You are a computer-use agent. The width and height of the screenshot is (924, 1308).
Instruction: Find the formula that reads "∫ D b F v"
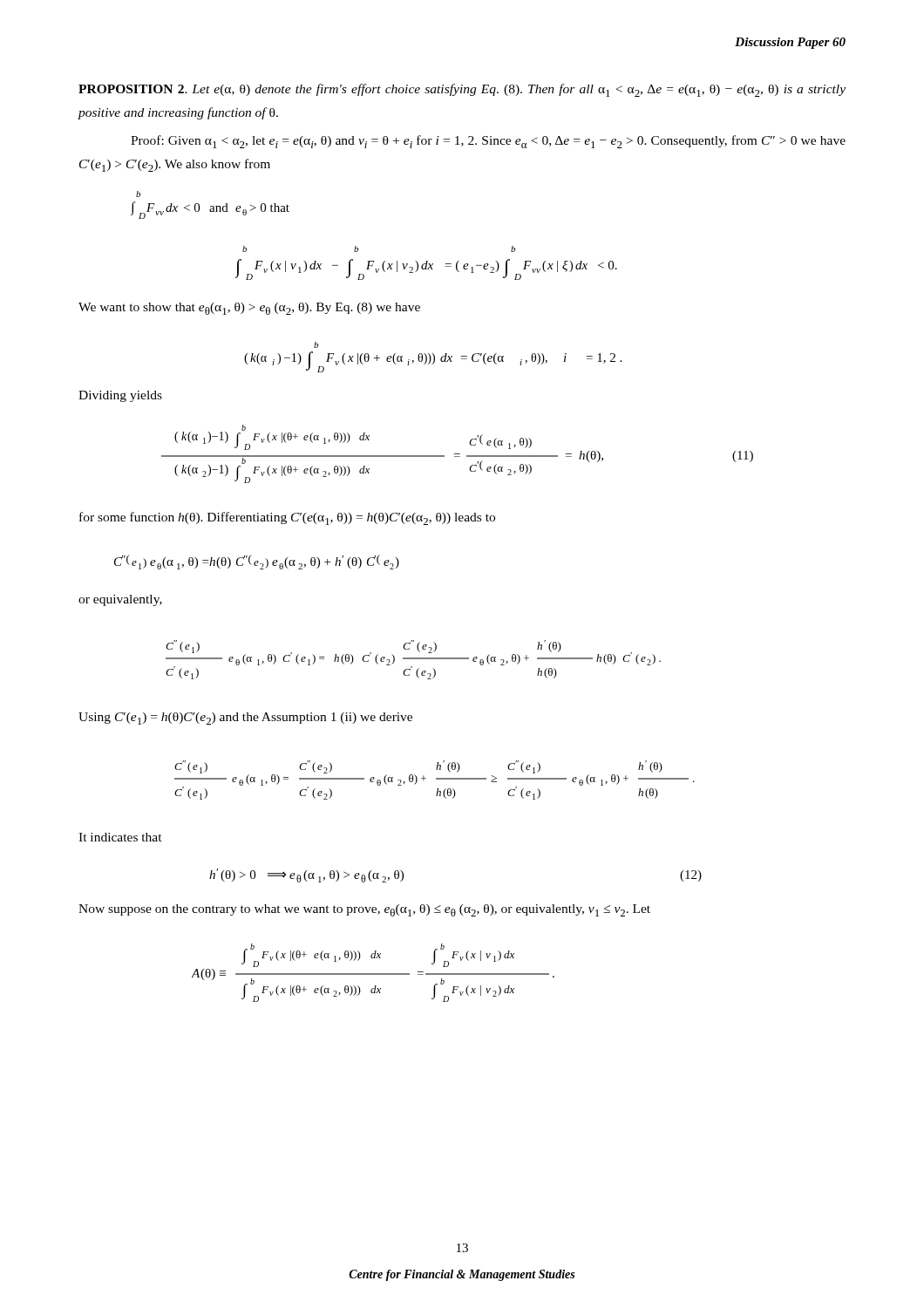(462, 261)
